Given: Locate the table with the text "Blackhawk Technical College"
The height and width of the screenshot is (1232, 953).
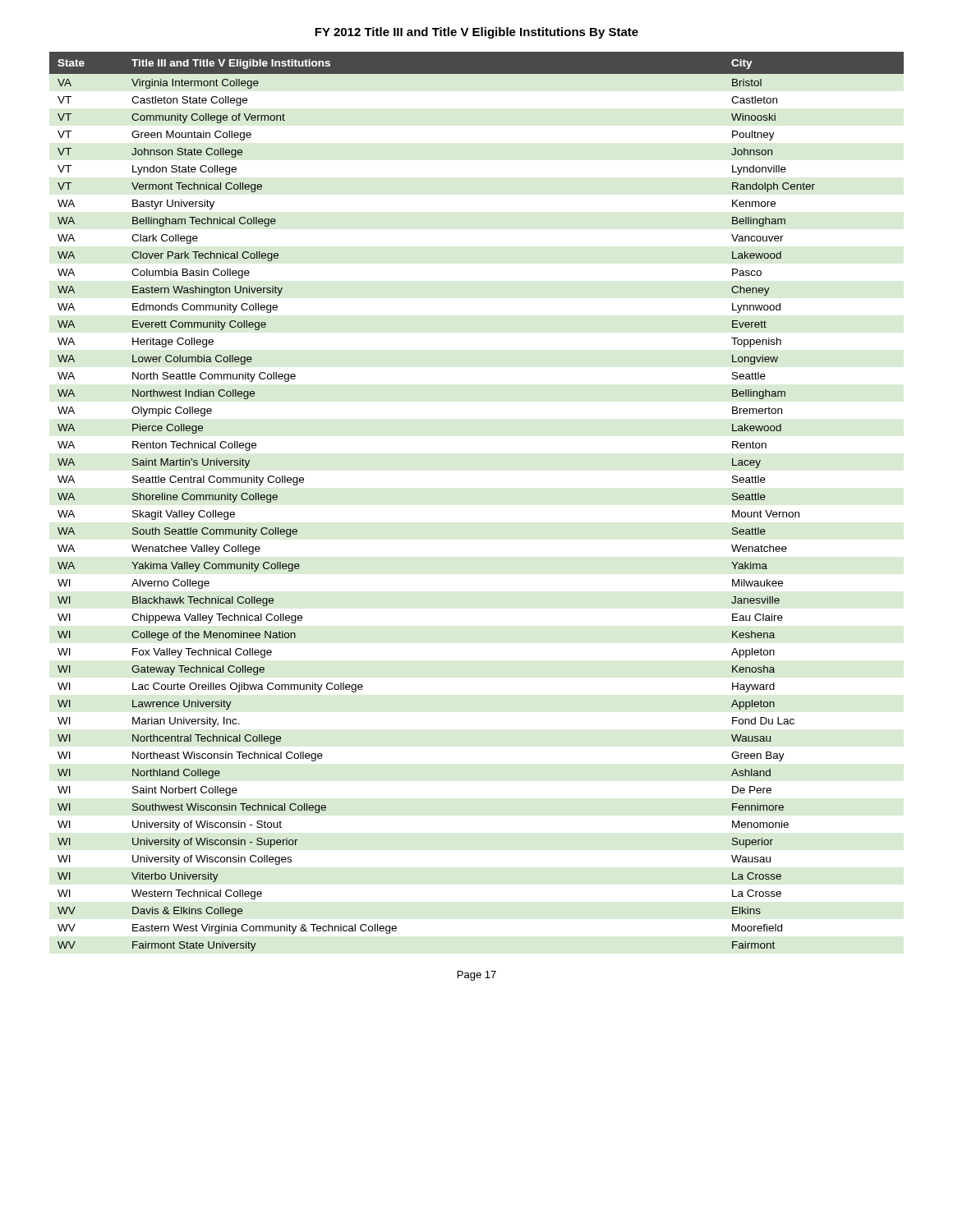Looking at the screenshot, I should 476,503.
